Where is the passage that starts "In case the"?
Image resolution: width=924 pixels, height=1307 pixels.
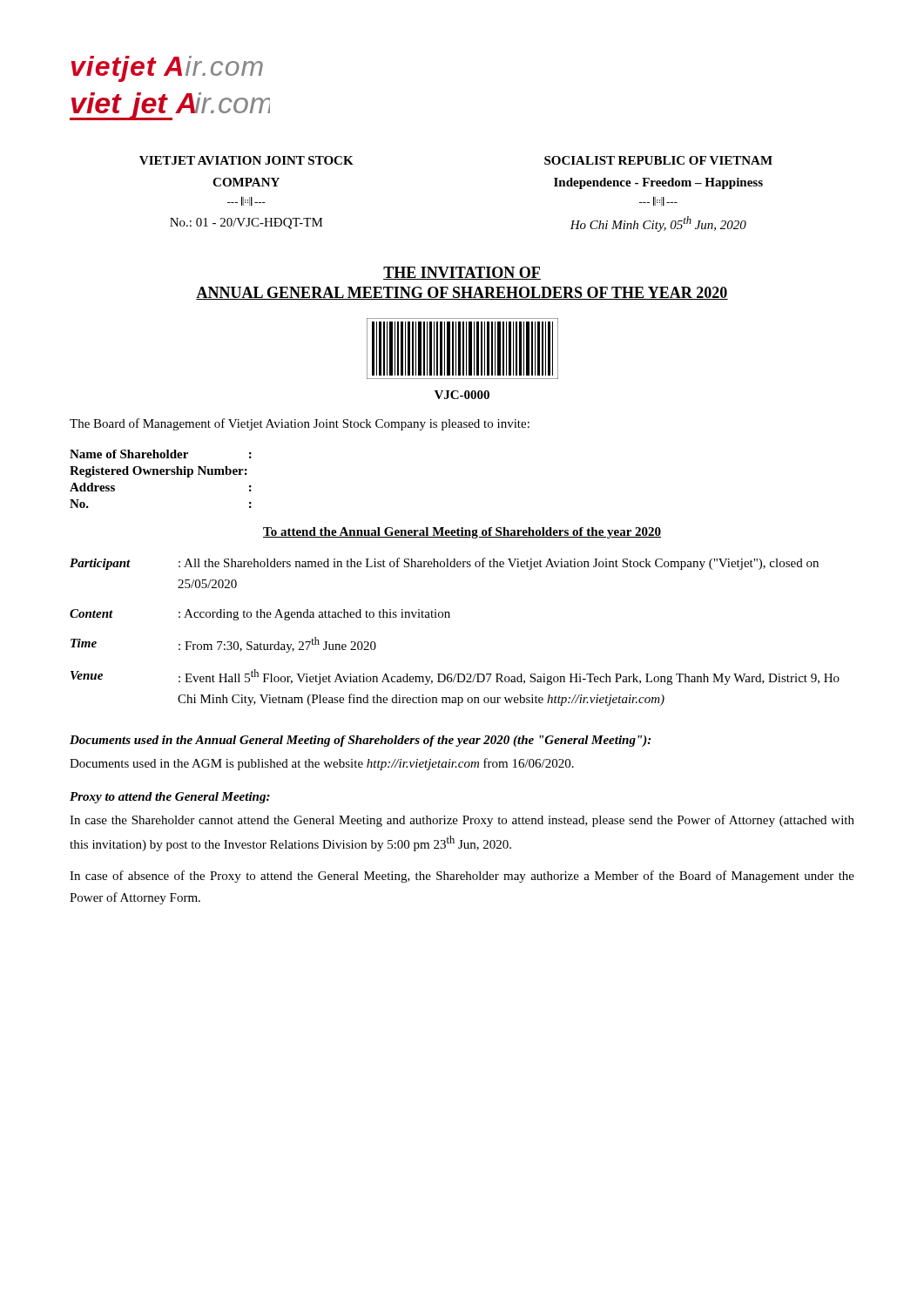pos(462,832)
